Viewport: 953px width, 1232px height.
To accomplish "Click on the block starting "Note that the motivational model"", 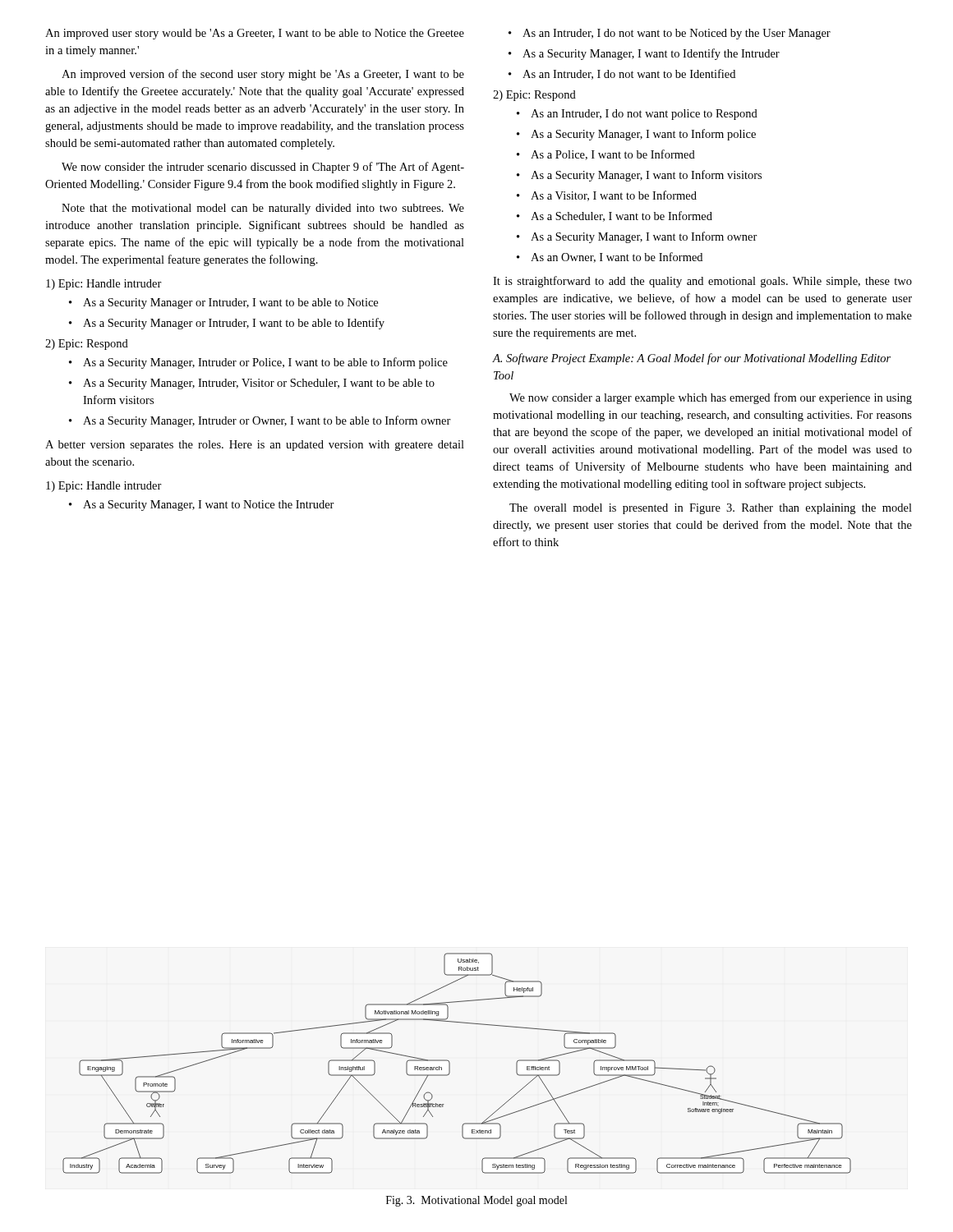I will [x=255, y=234].
